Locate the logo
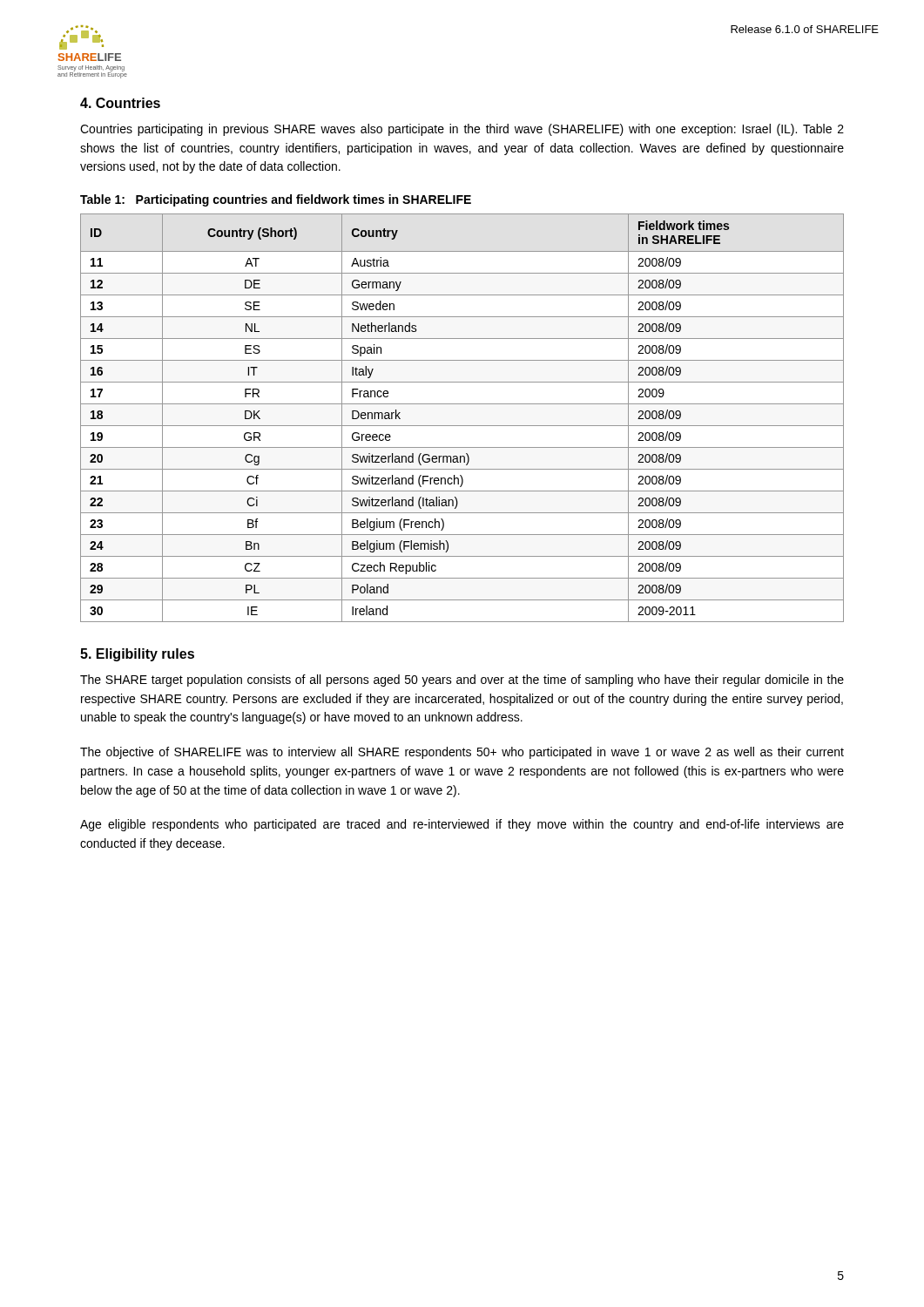The height and width of the screenshot is (1307, 924). click(106, 47)
